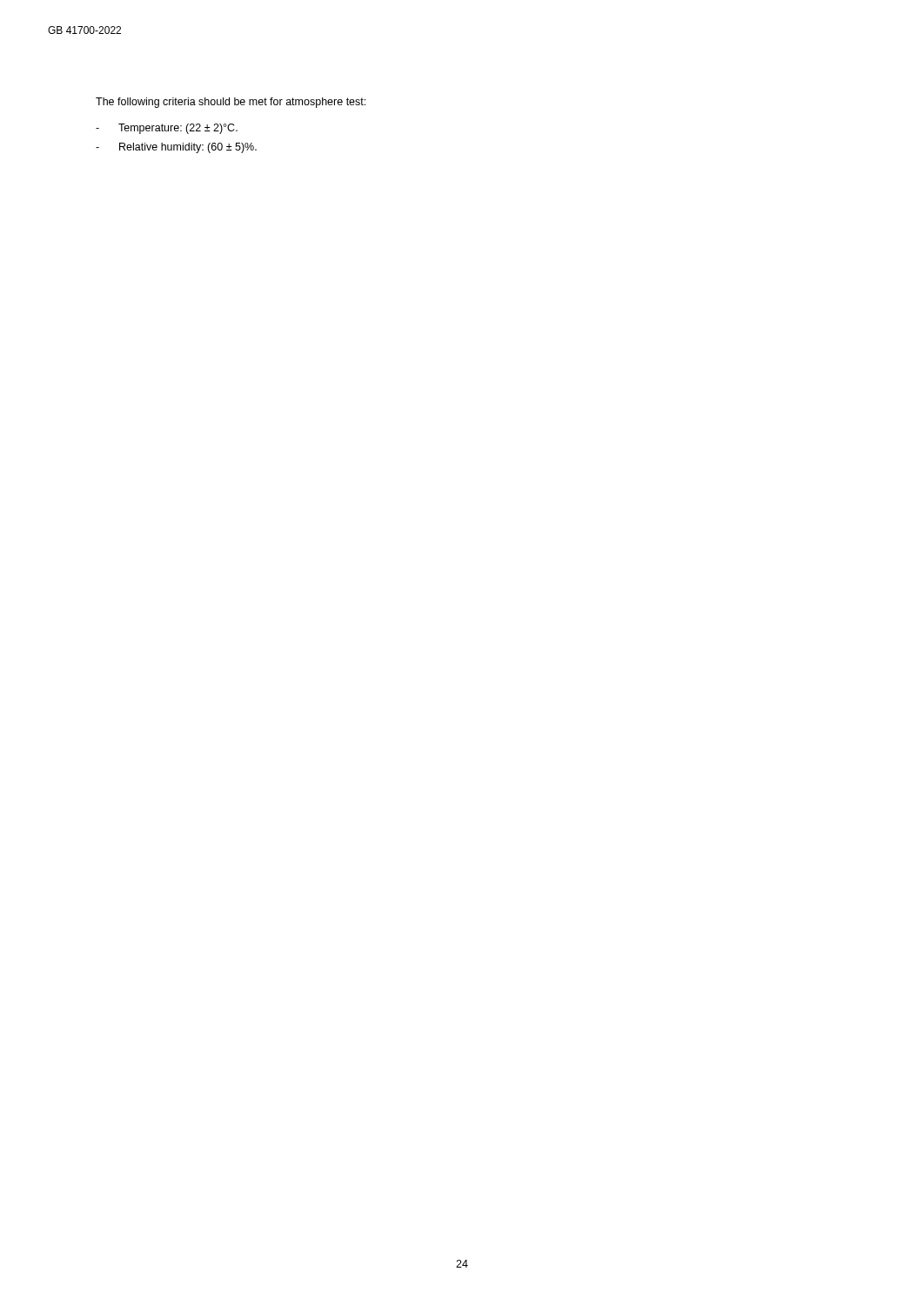924x1305 pixels.
Task: Navigate to the region starting "The following criteria should be met"
Action: click(231, 102)
